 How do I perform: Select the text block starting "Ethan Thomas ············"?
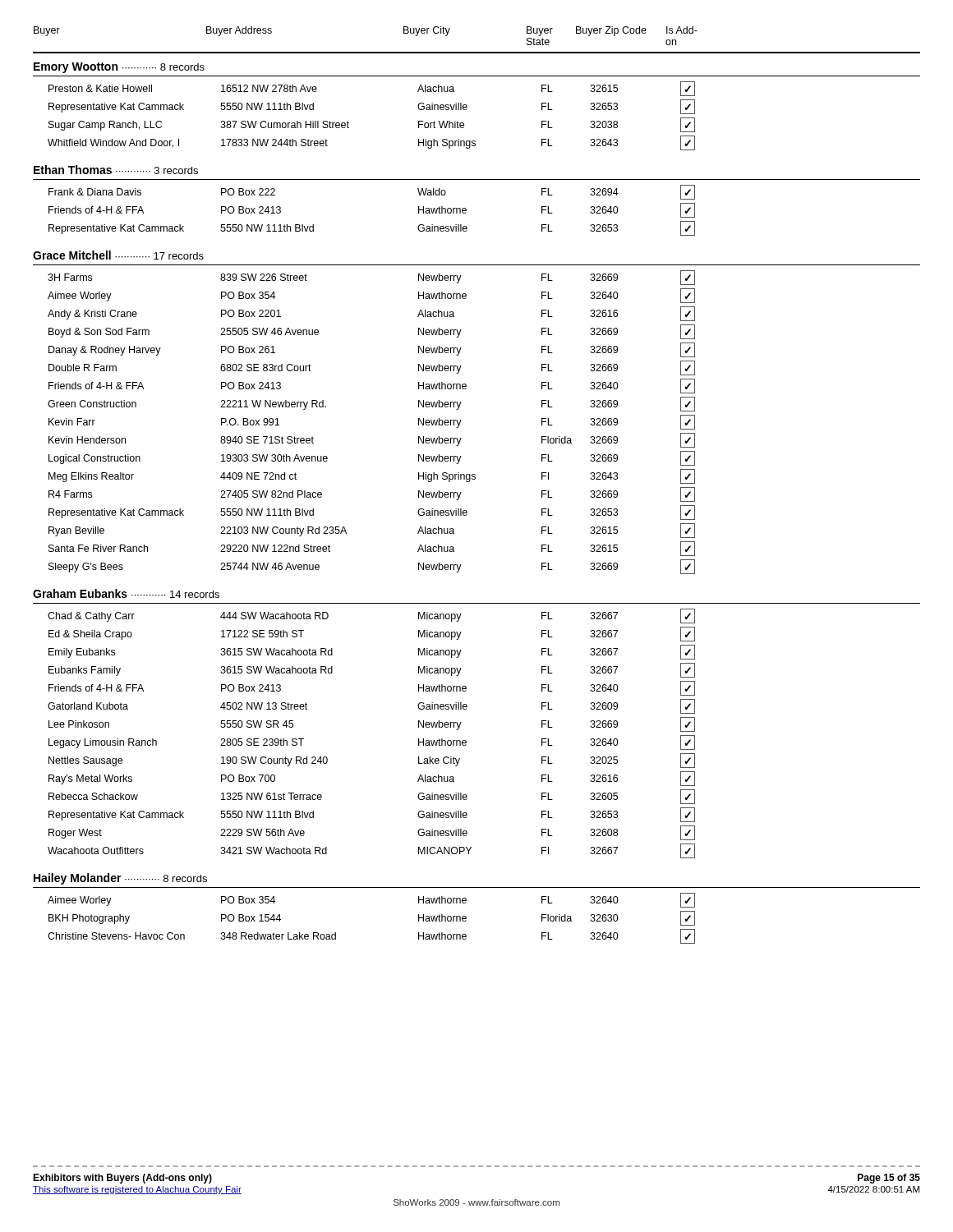pos(116,170)
